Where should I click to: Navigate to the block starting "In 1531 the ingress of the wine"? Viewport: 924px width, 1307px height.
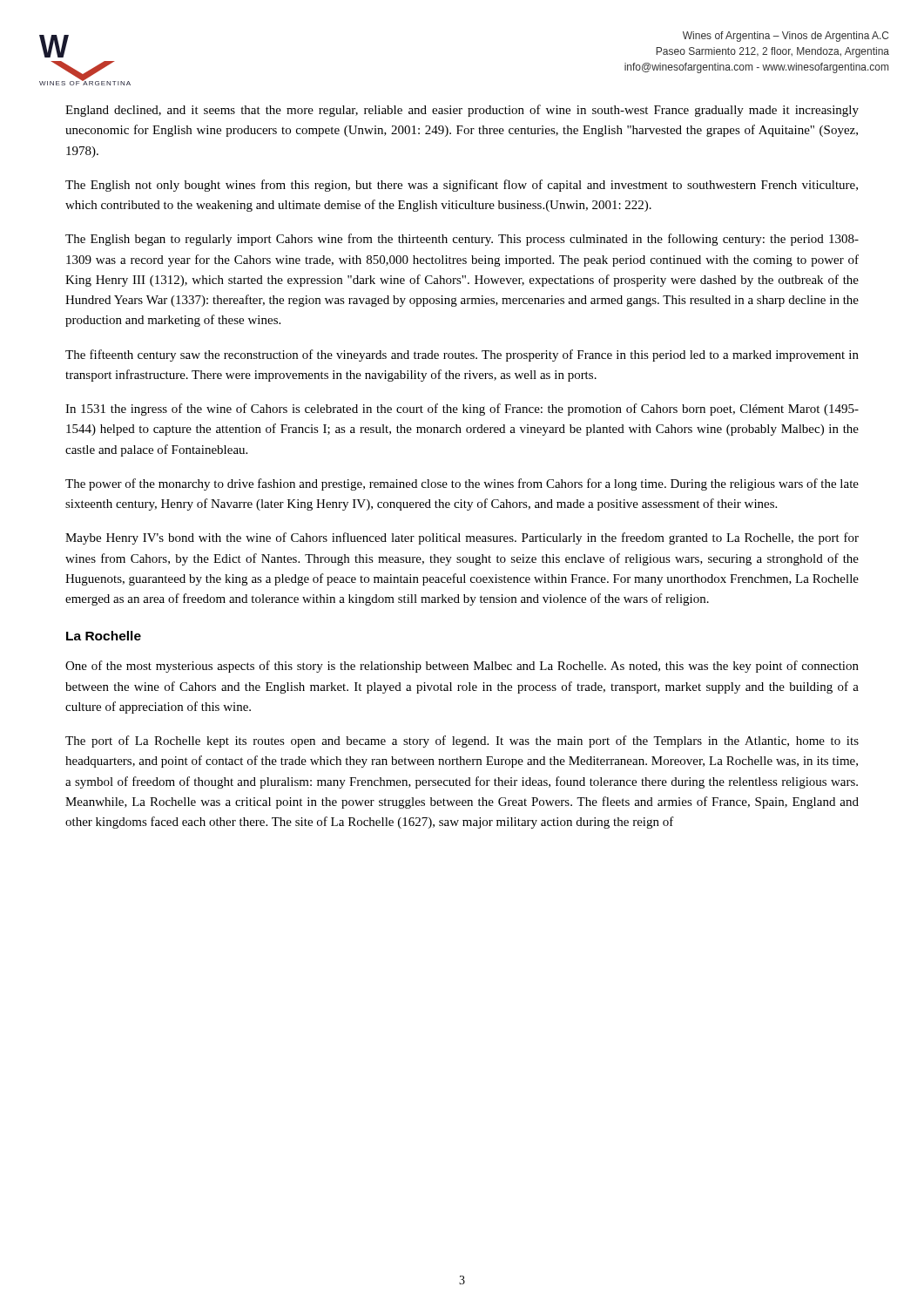462,429
